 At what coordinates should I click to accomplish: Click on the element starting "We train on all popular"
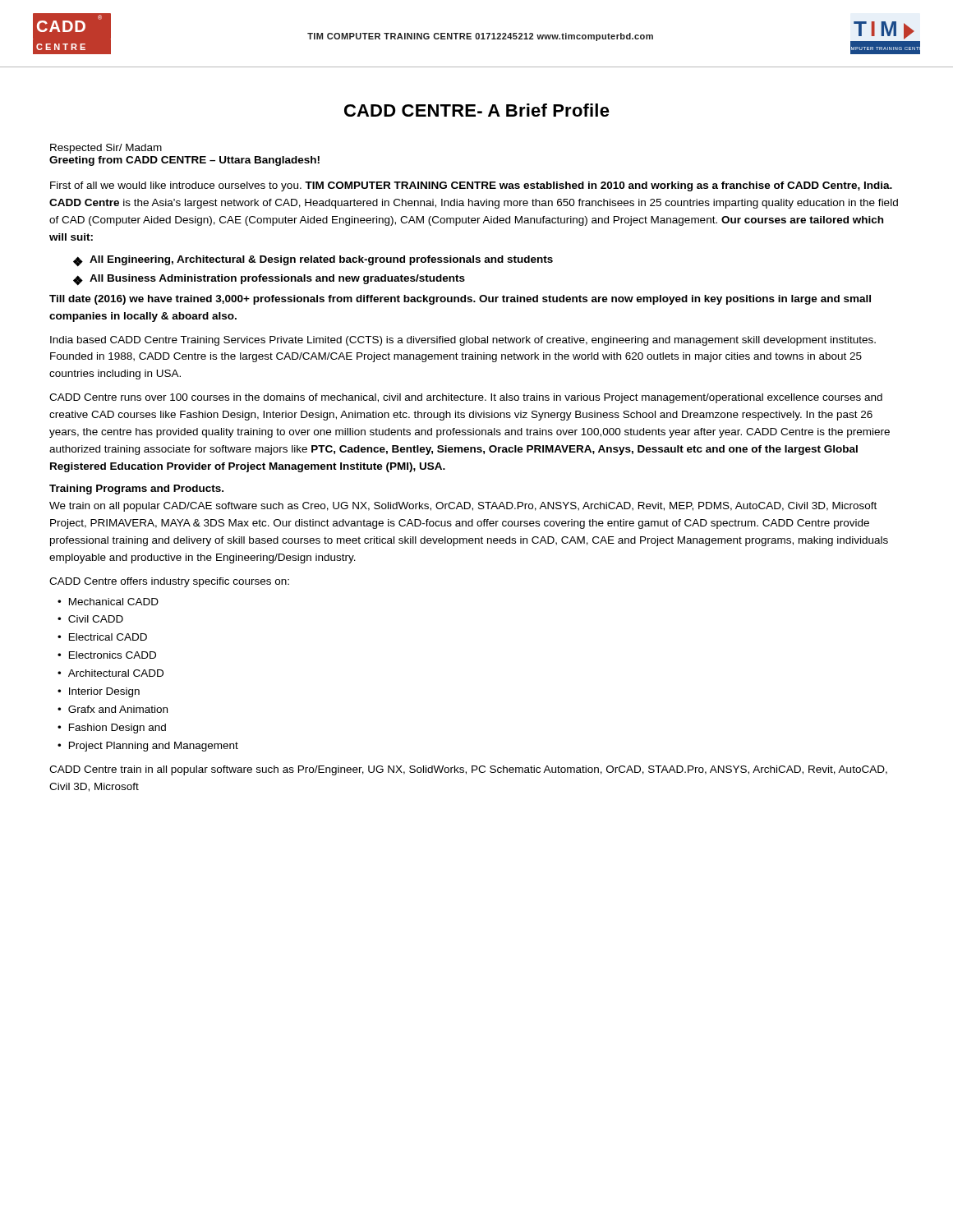(469, 531)
